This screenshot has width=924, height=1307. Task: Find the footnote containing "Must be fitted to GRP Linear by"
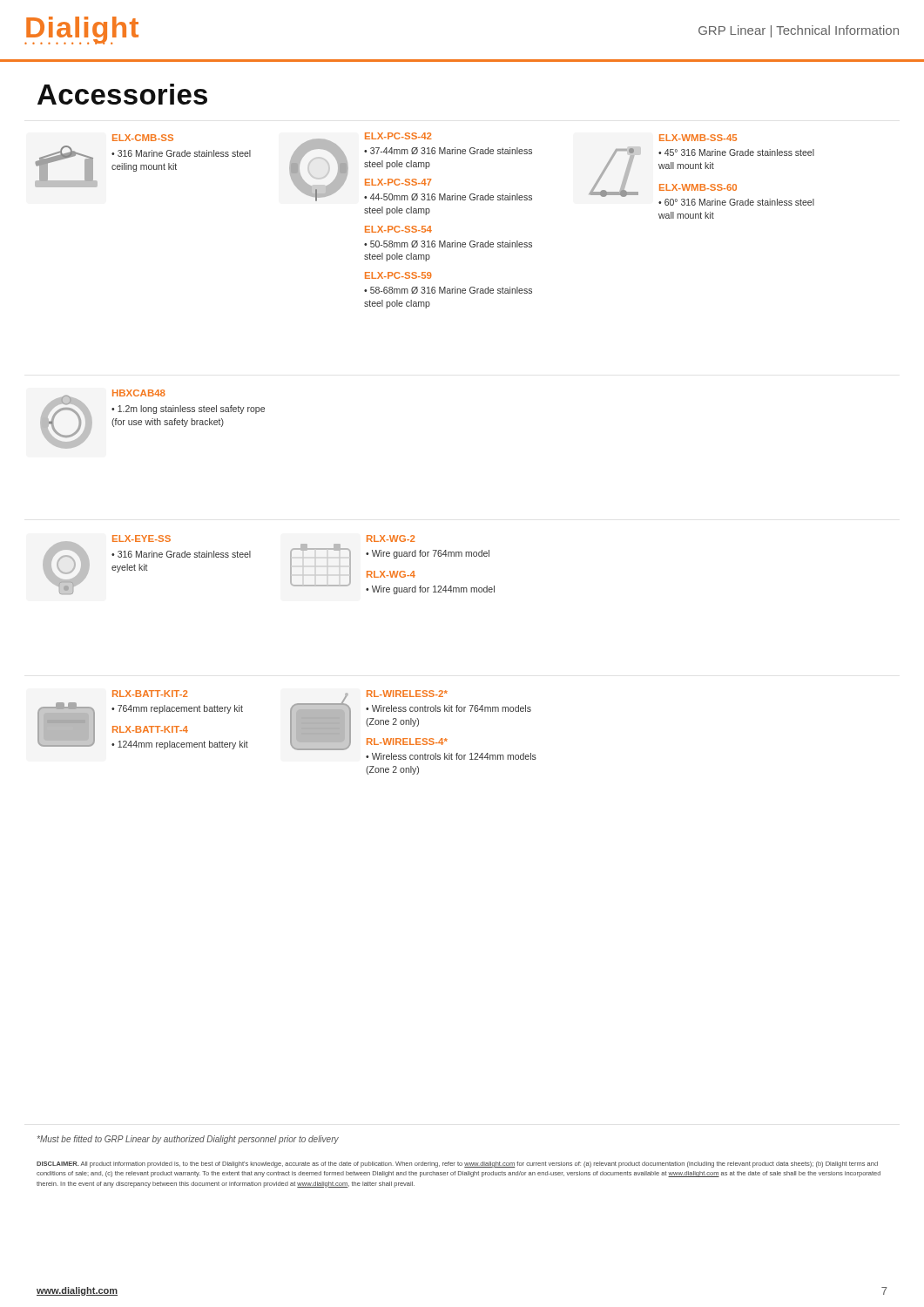[187, 1139]
